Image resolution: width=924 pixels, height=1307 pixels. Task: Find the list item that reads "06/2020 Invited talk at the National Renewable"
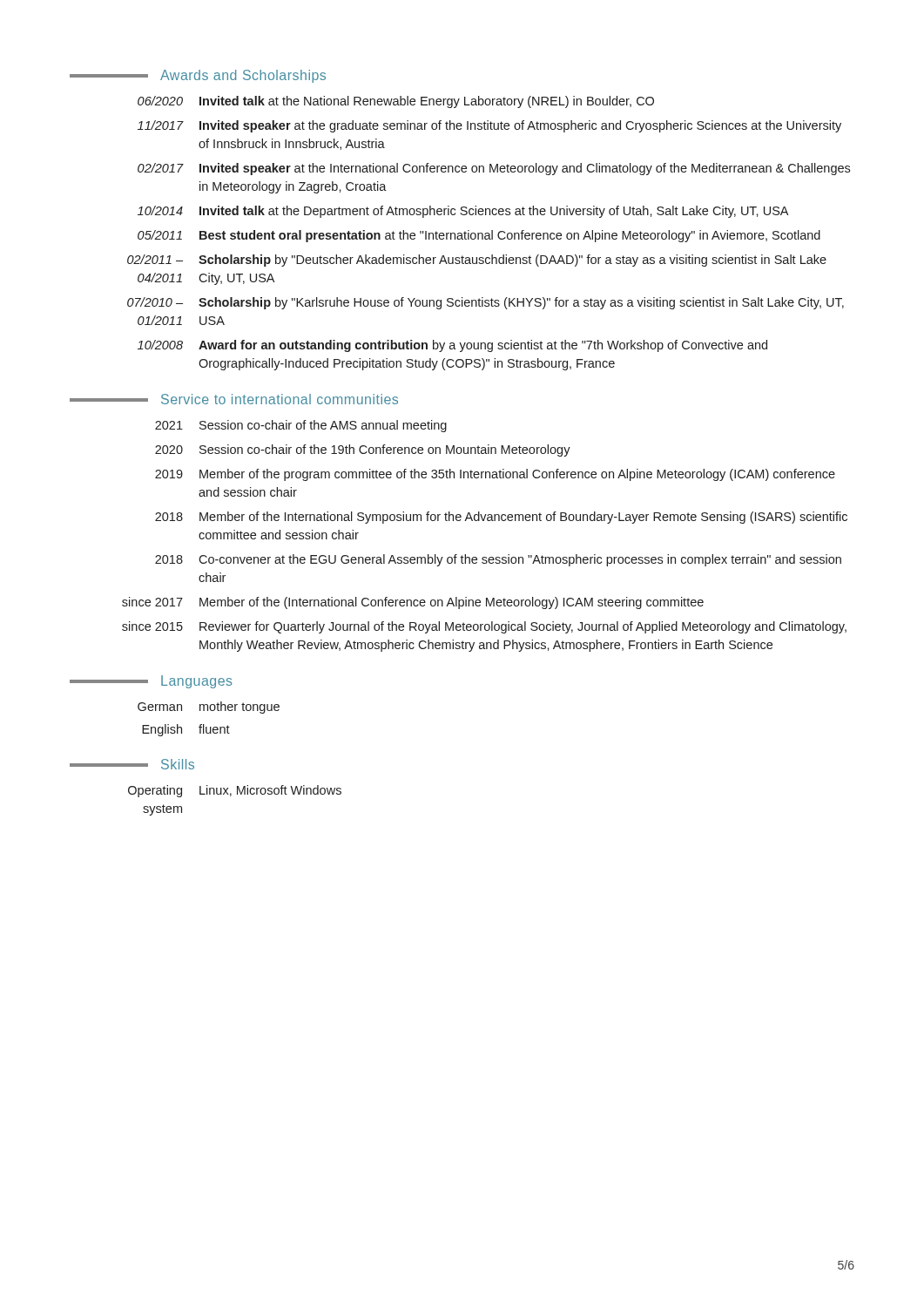(x=462, y=102)
